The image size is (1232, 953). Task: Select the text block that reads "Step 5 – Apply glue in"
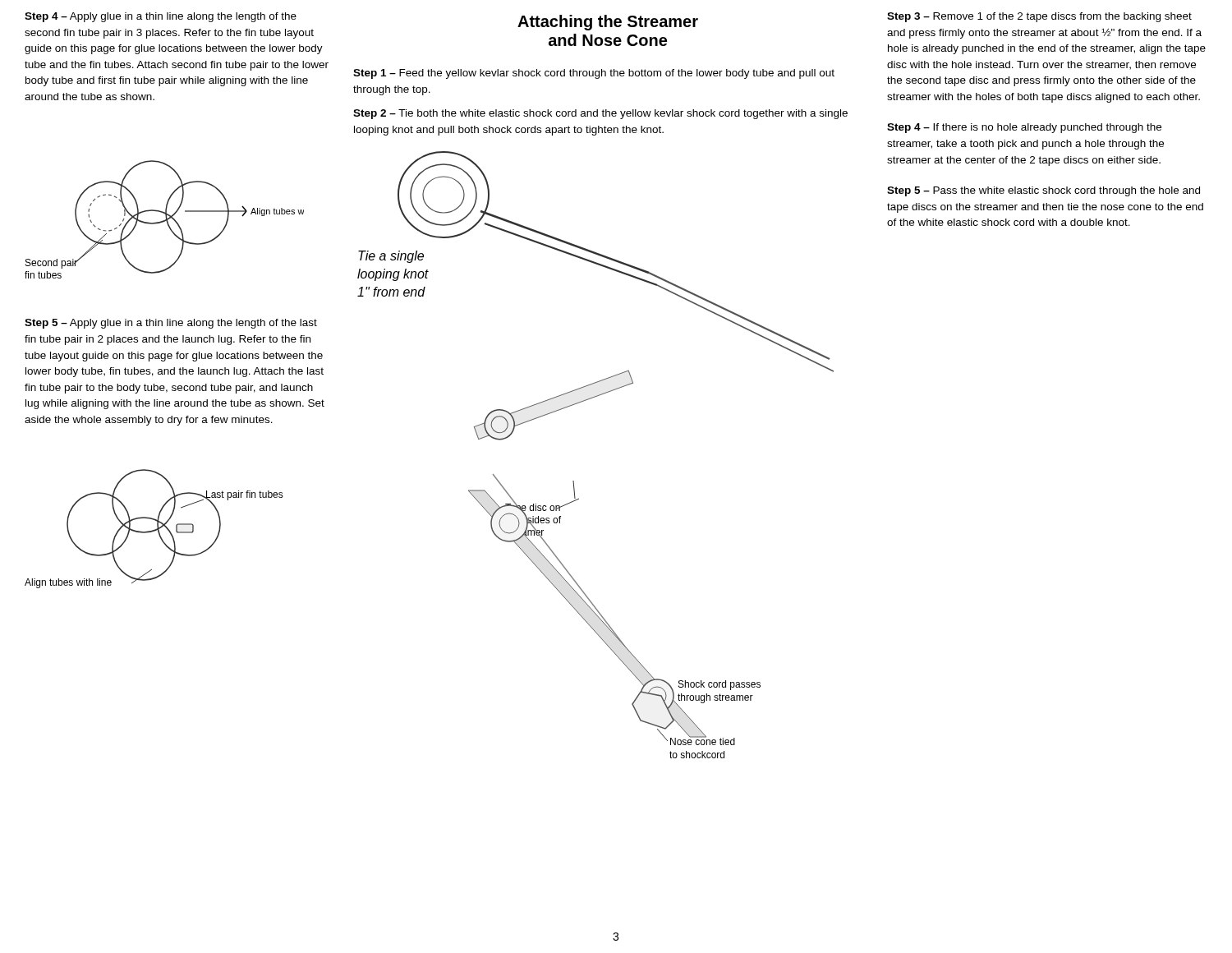pyautogui.click(x=174, y=371)
